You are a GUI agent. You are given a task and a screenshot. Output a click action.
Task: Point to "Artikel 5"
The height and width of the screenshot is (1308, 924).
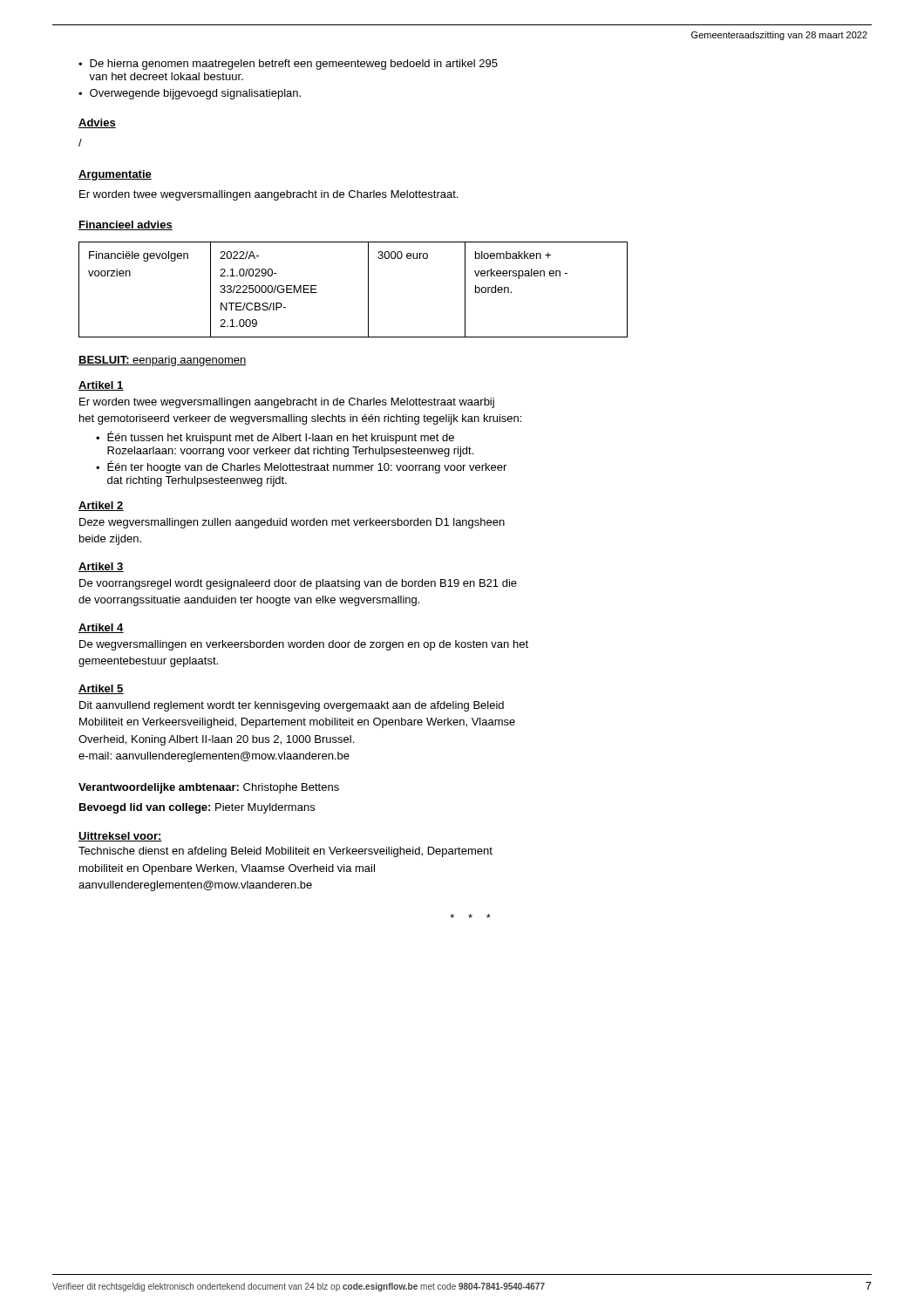101,688
